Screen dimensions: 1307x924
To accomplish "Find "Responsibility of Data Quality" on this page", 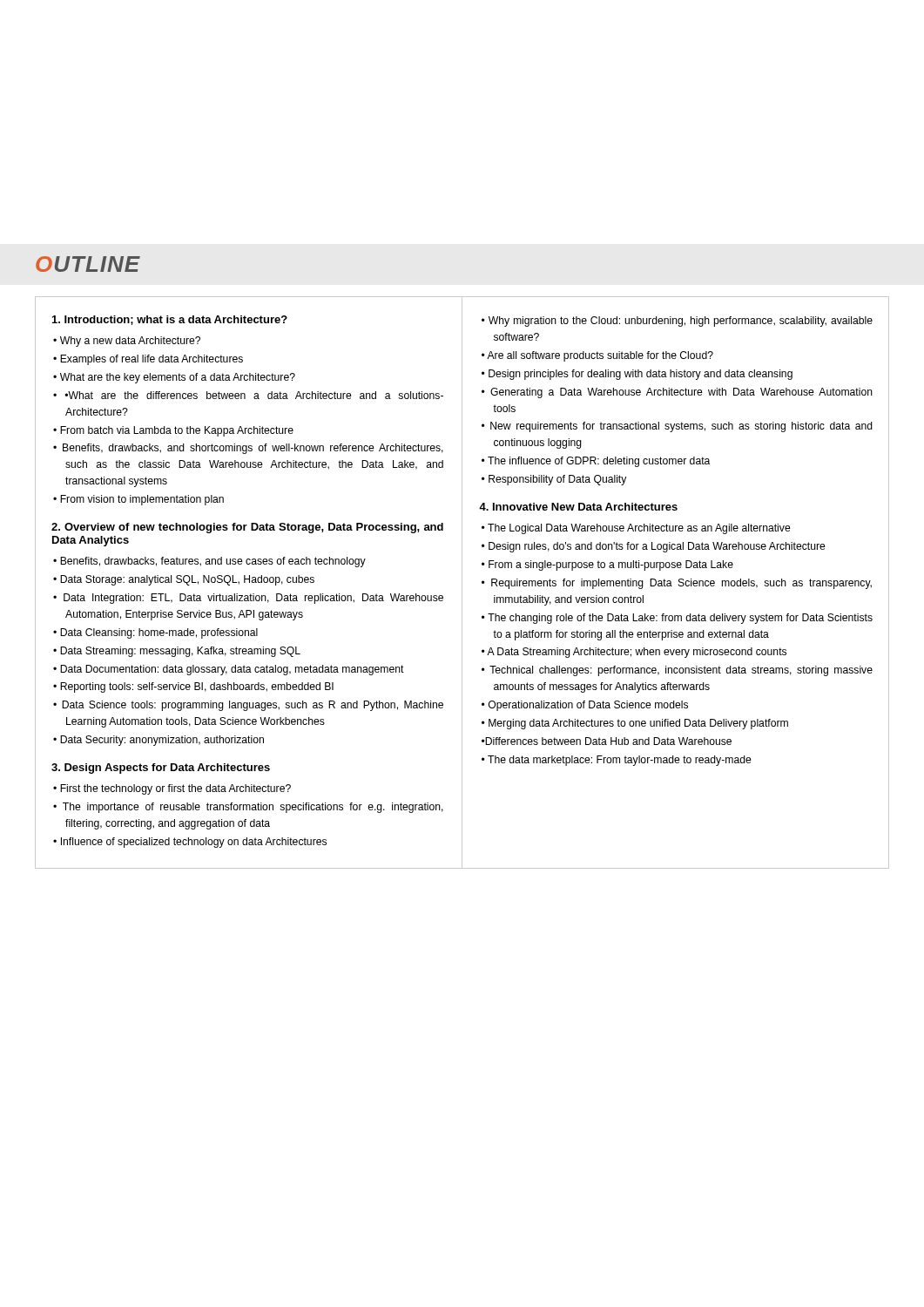I will (x=557, y=479).
